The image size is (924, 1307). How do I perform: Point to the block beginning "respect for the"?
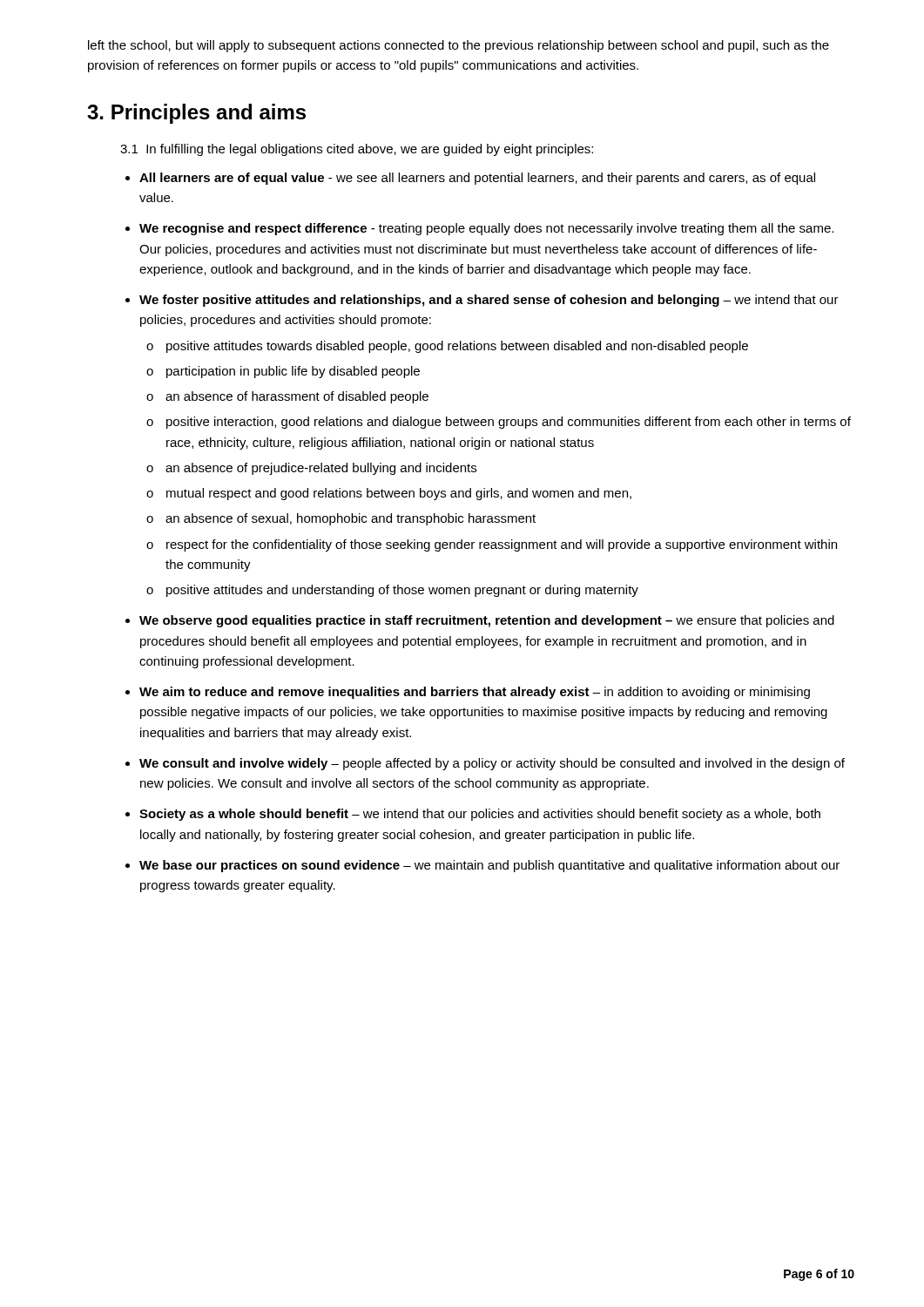coord(502,554)
